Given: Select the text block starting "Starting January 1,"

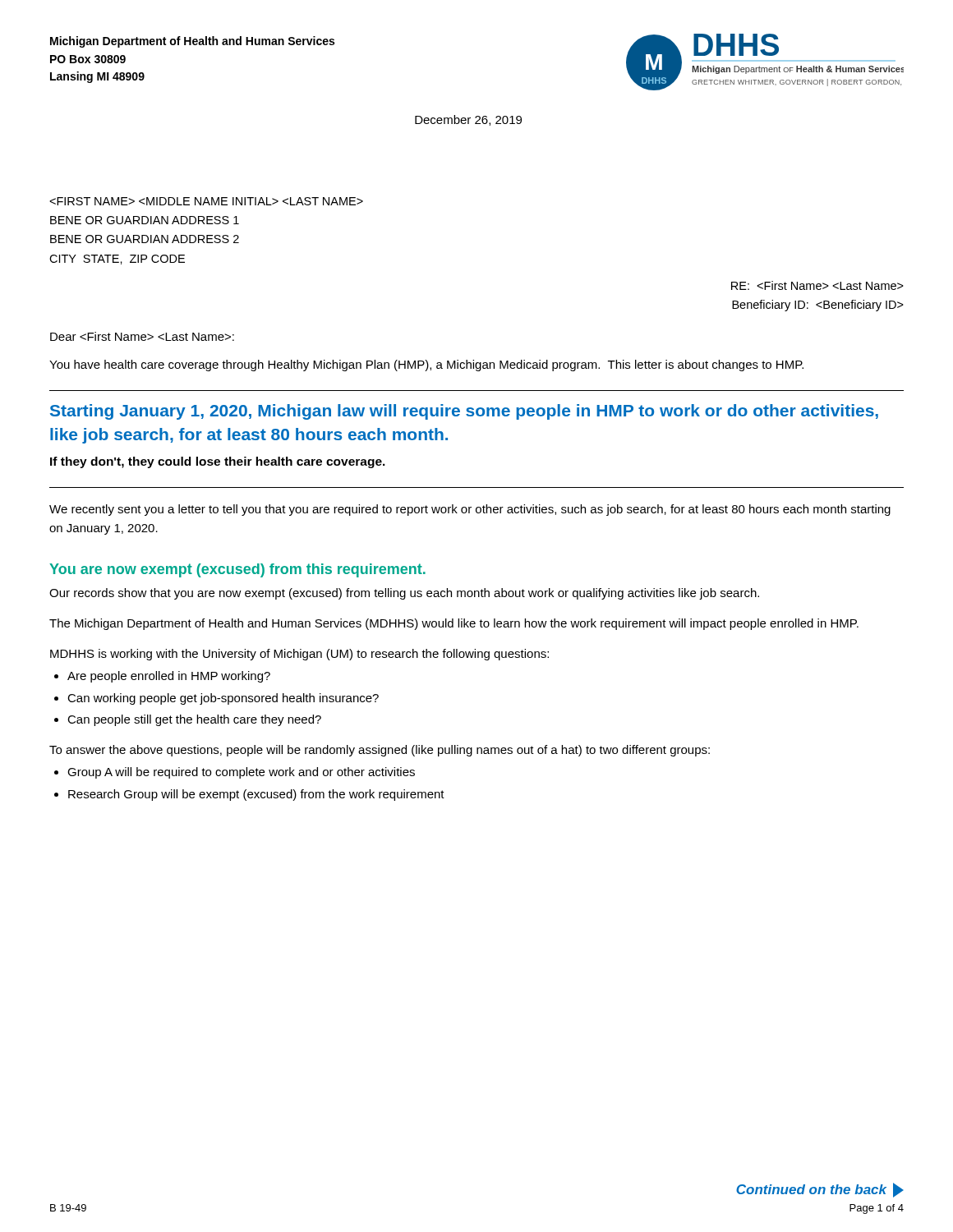Looking at the screenshot, I should (464, 422).
